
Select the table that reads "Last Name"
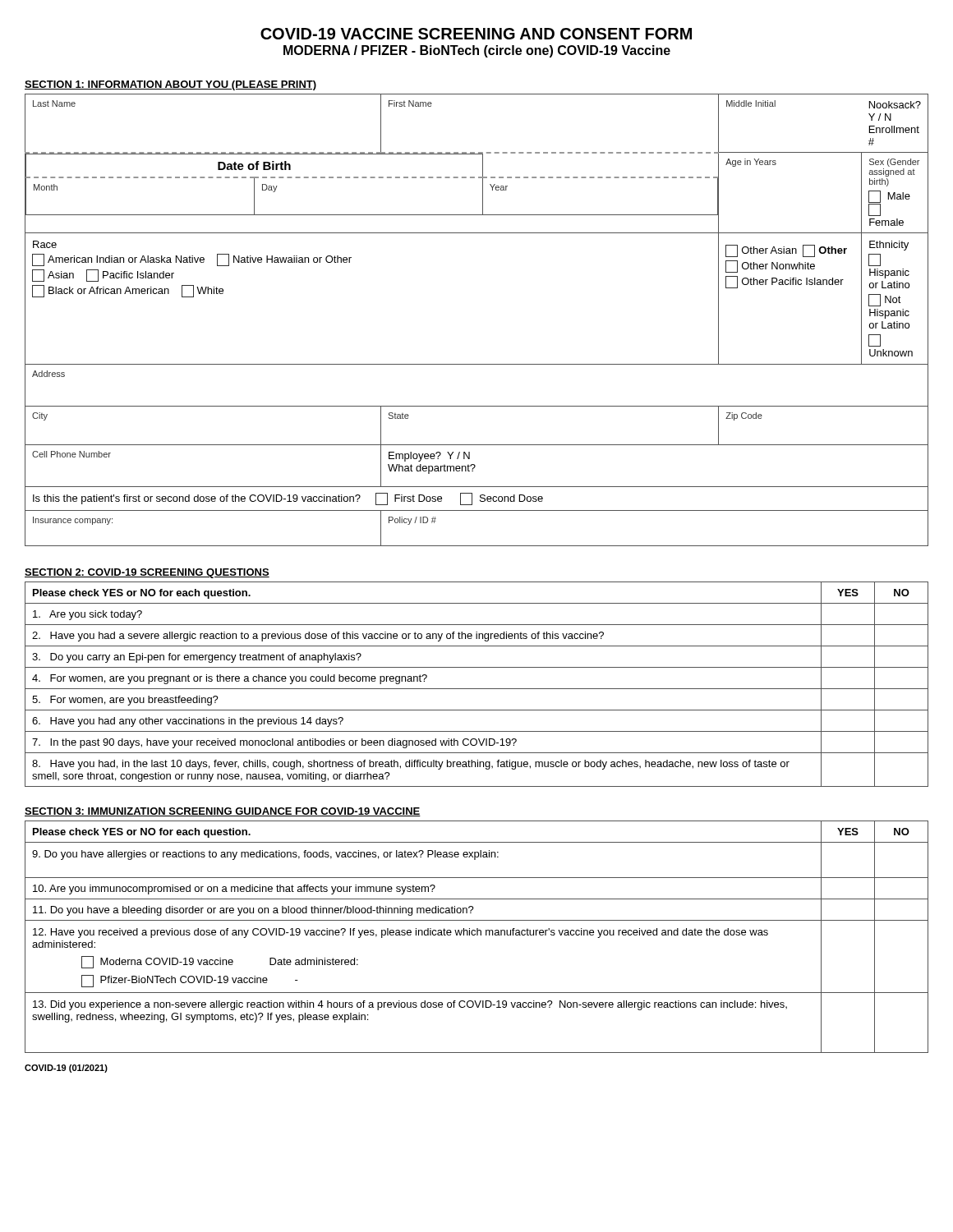click(x=476, y=320)
